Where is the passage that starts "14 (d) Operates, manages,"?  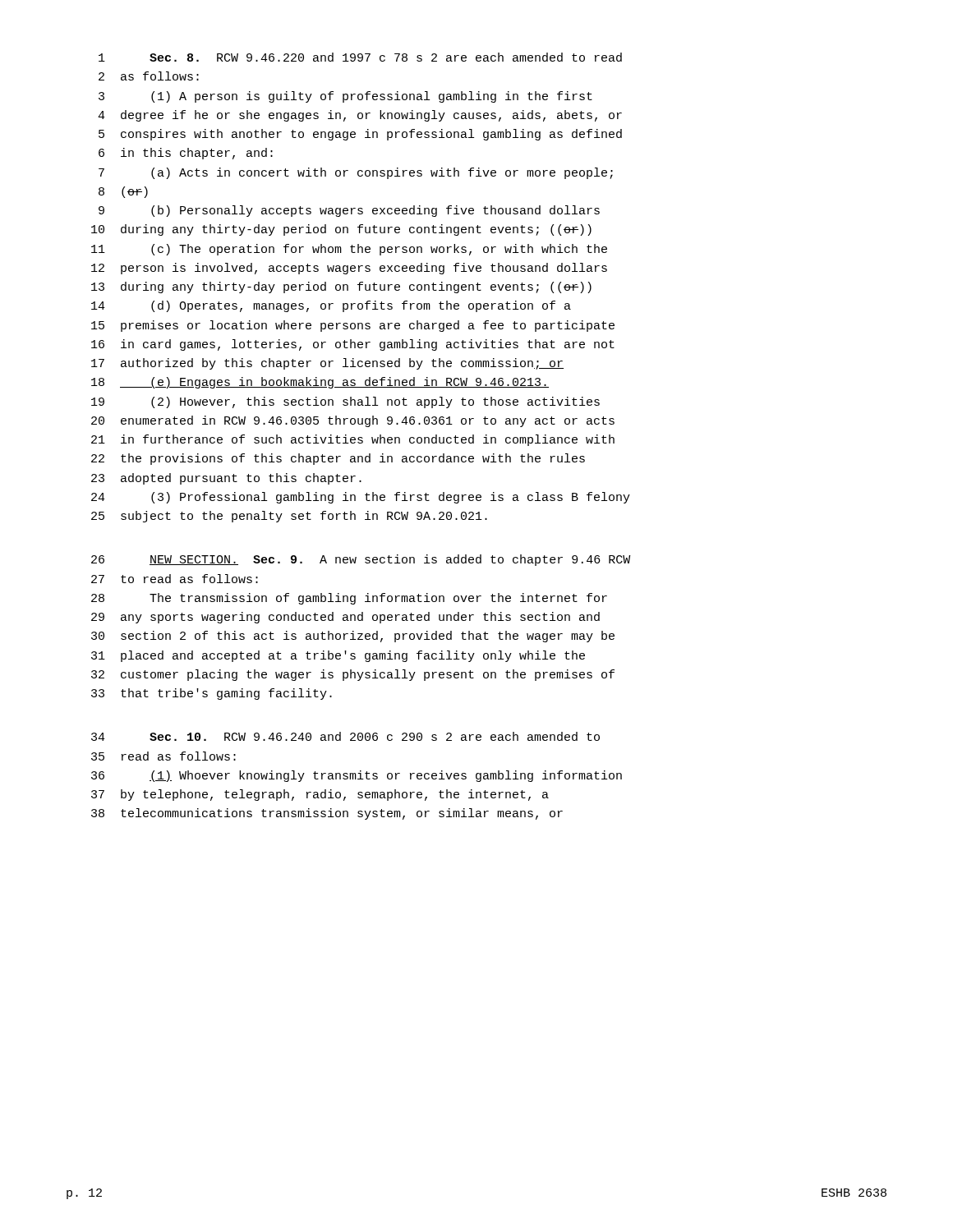476,307
